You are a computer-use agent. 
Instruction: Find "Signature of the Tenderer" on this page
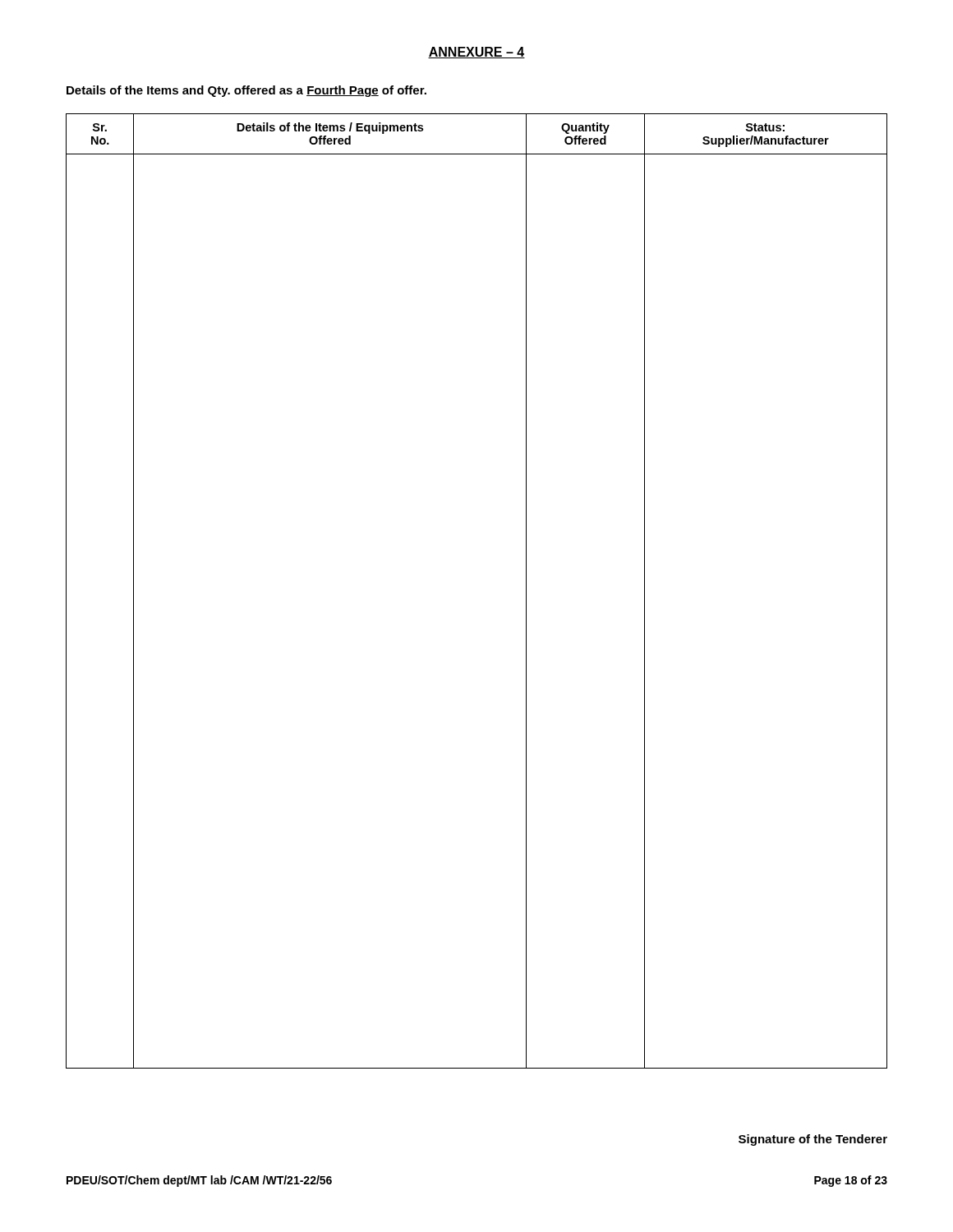coord(813,1139)
